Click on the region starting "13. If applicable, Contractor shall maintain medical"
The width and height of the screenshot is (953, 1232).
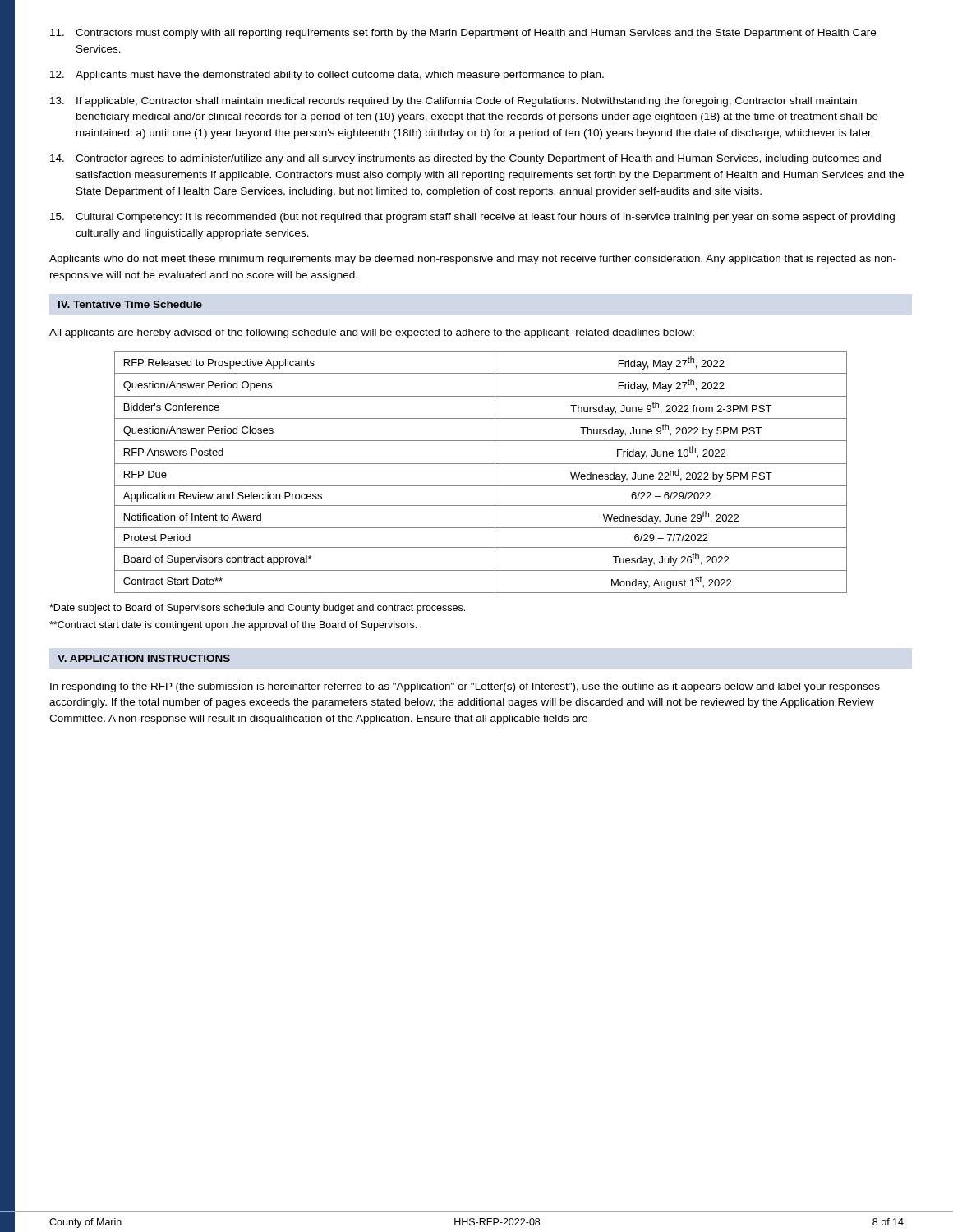point(481,117)
